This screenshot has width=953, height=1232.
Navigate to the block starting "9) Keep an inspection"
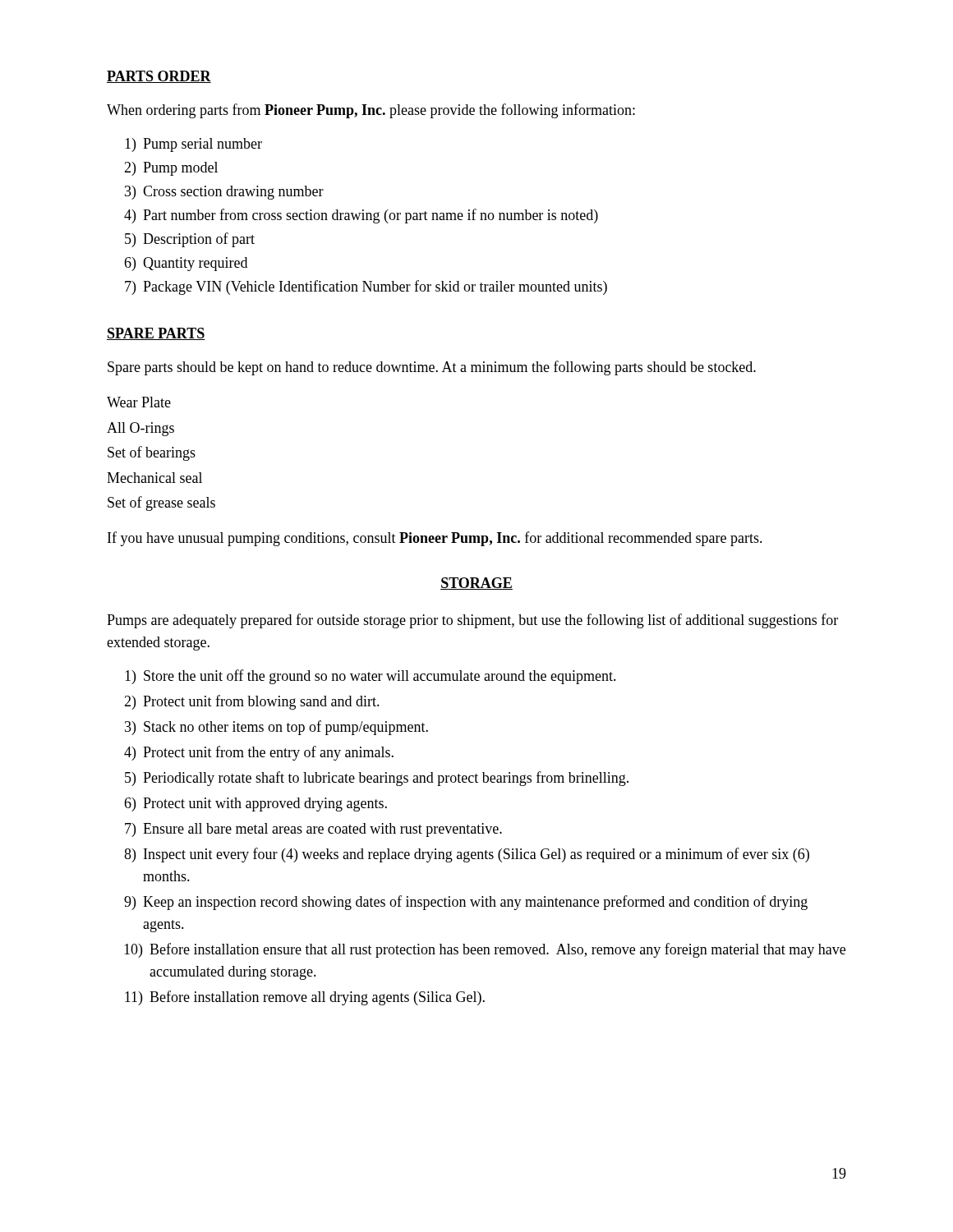[x=476, y=913]
